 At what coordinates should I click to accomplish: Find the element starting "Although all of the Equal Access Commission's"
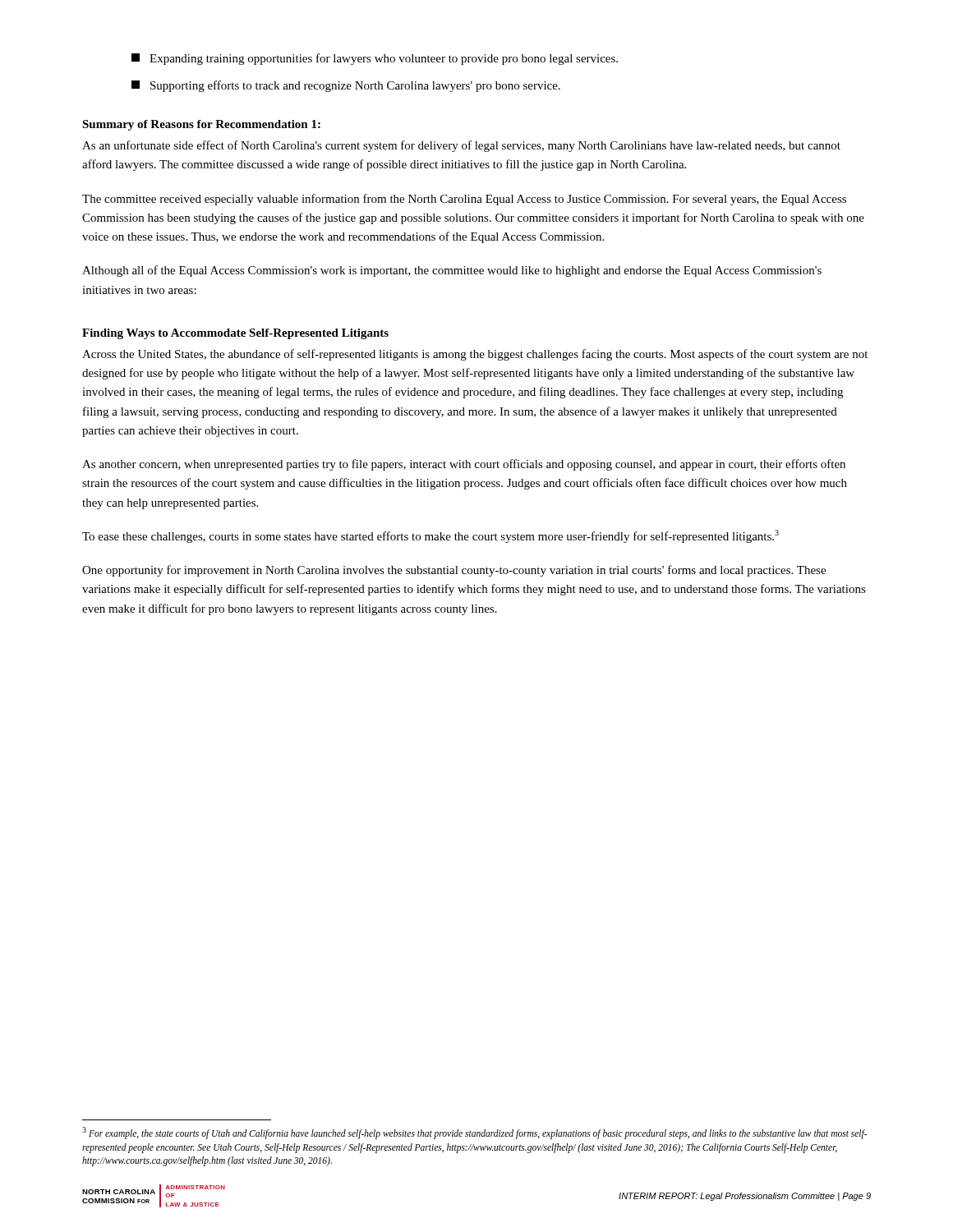[x=452, y=280]
